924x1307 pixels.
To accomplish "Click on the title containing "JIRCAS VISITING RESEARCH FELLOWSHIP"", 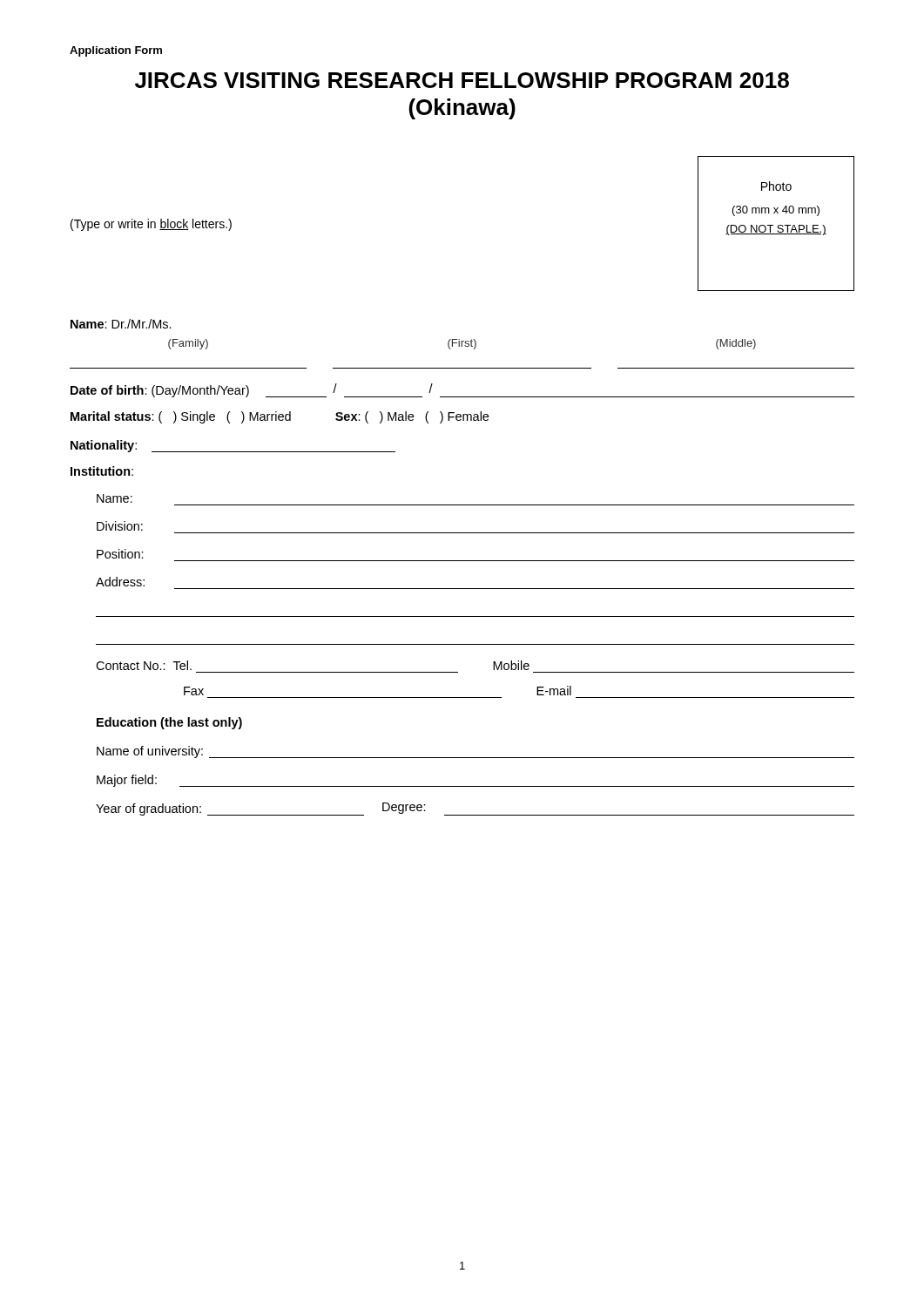I will click(x=462, y=94).
